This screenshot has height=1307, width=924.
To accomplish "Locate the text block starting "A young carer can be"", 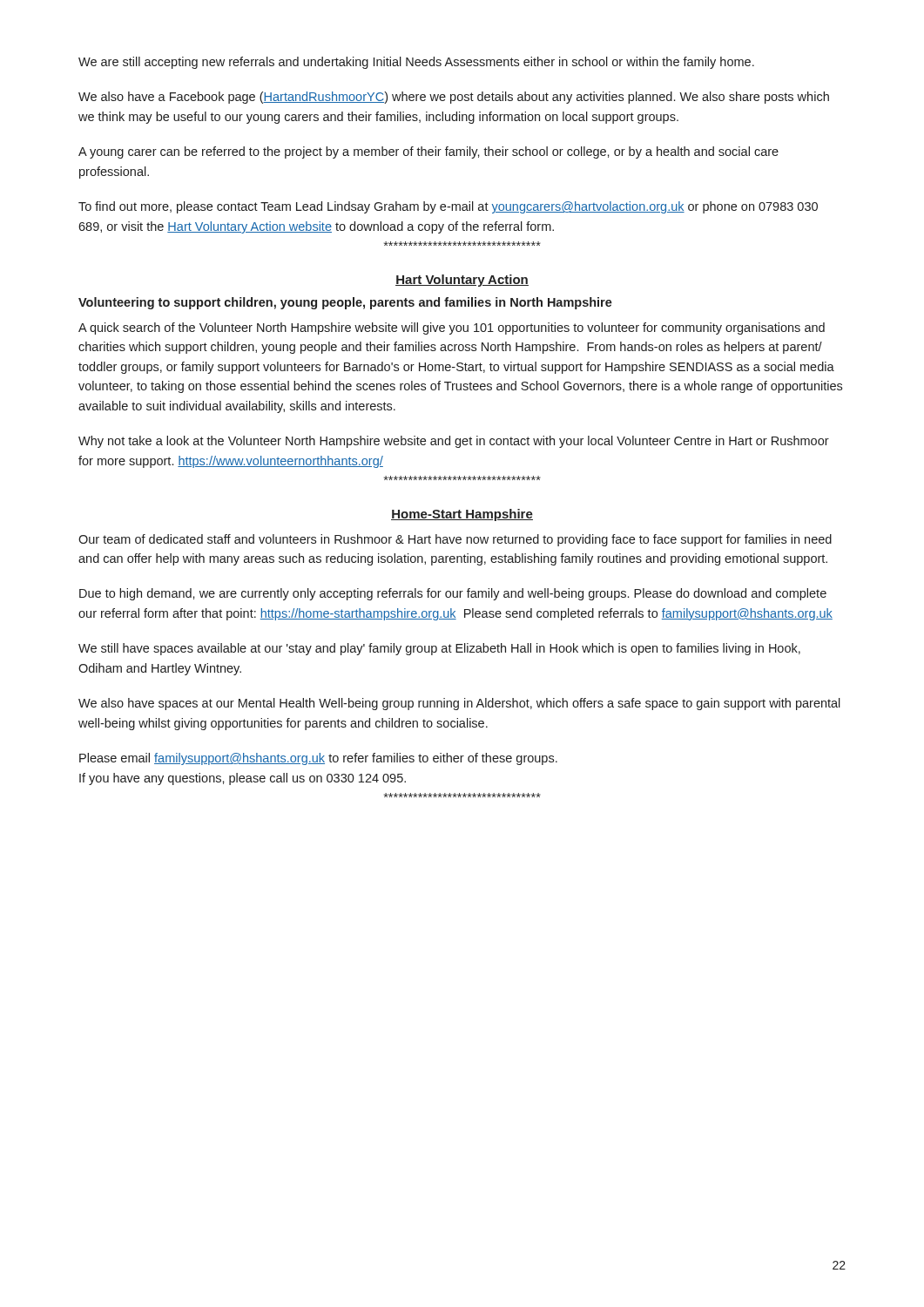I will pyautogui.click(x=429, y=162).
